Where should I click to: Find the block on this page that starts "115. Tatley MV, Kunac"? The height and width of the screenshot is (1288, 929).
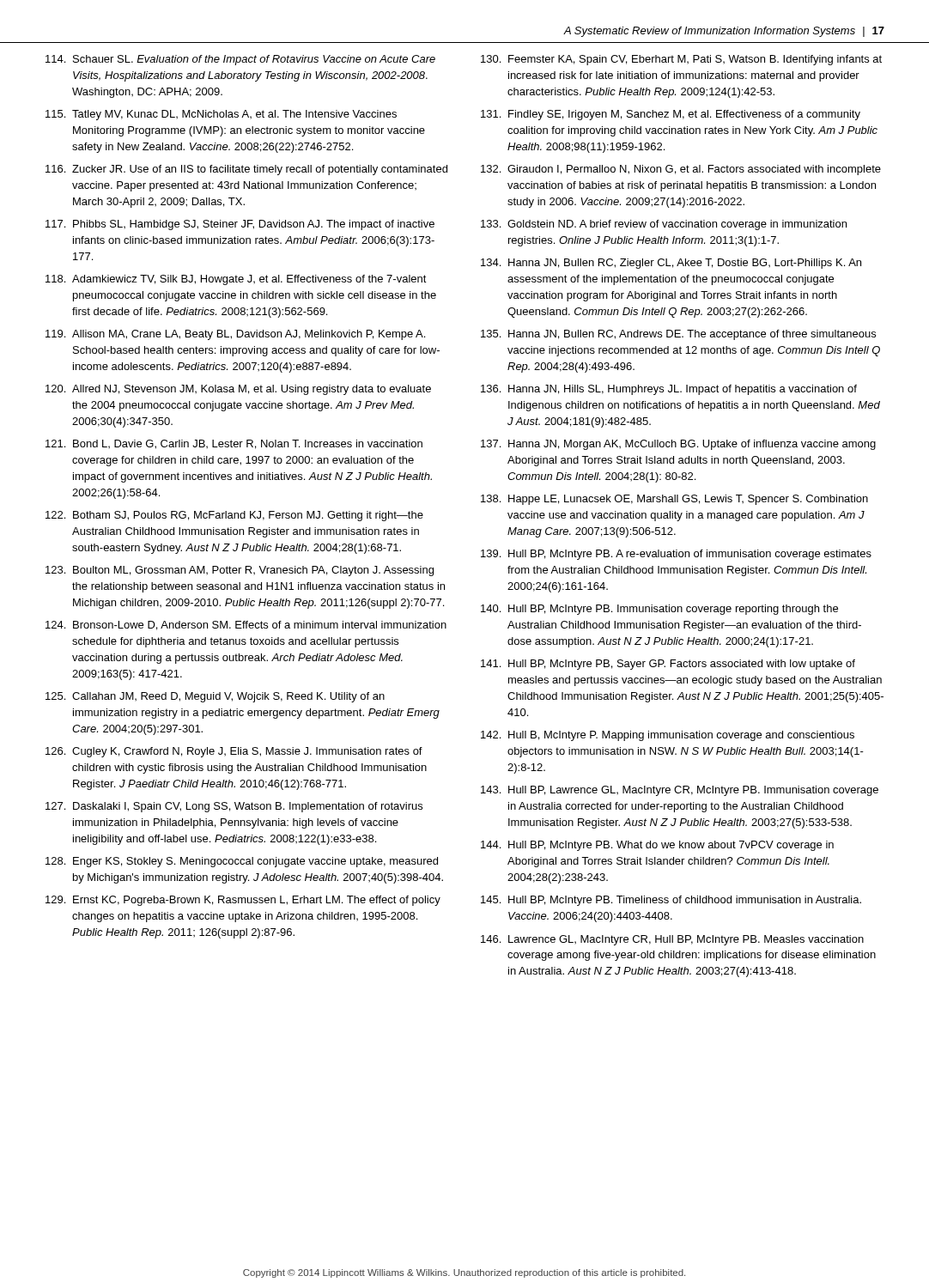click(x=247, y=131)
